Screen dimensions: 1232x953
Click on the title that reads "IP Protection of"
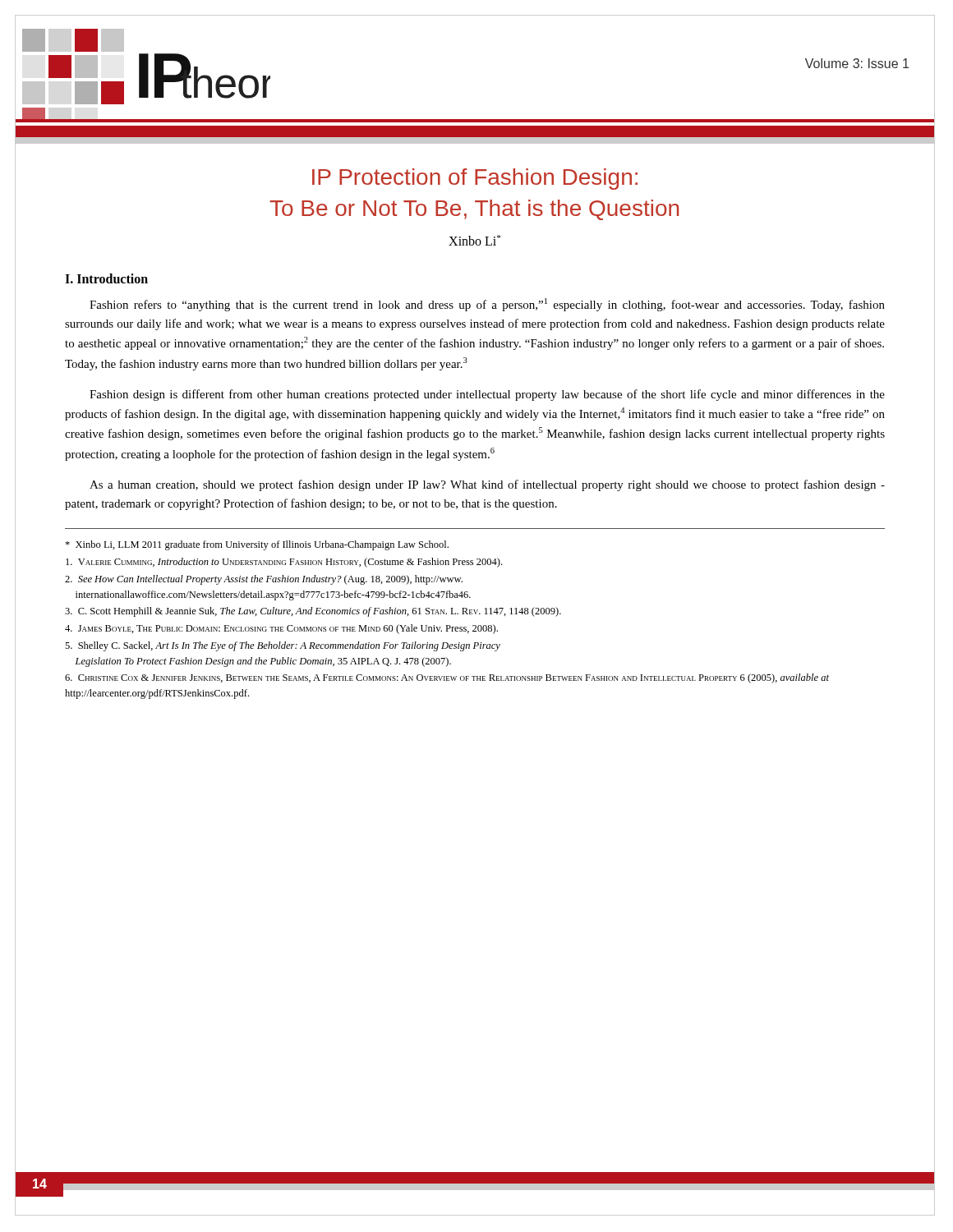[475, 192]
